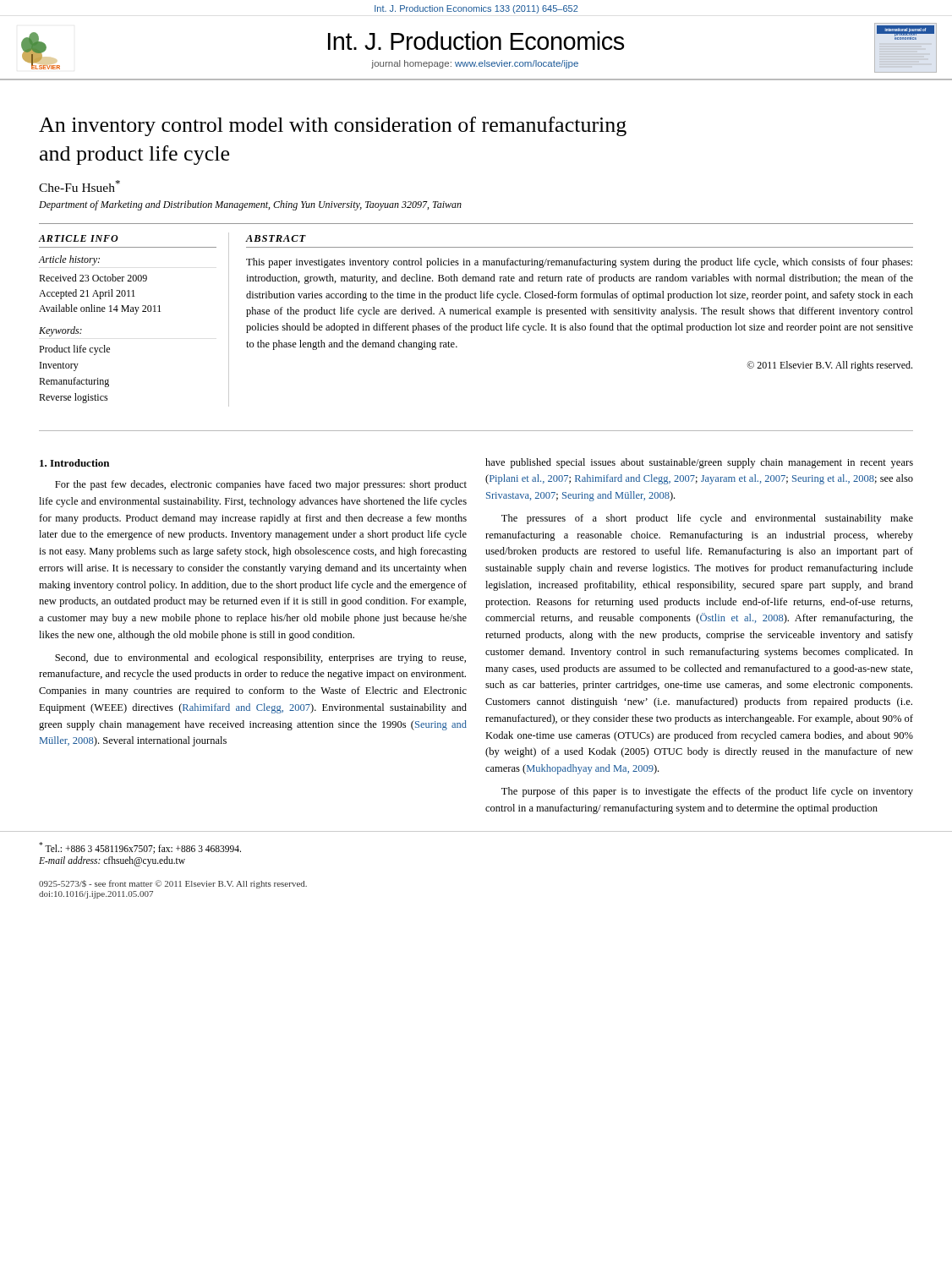Image resolution: width=952 pixels, height=1268 pixels.
Task: Select the footnote containing "Tel.: +886 3 4581196x7507;"
Action: point(140,848)
